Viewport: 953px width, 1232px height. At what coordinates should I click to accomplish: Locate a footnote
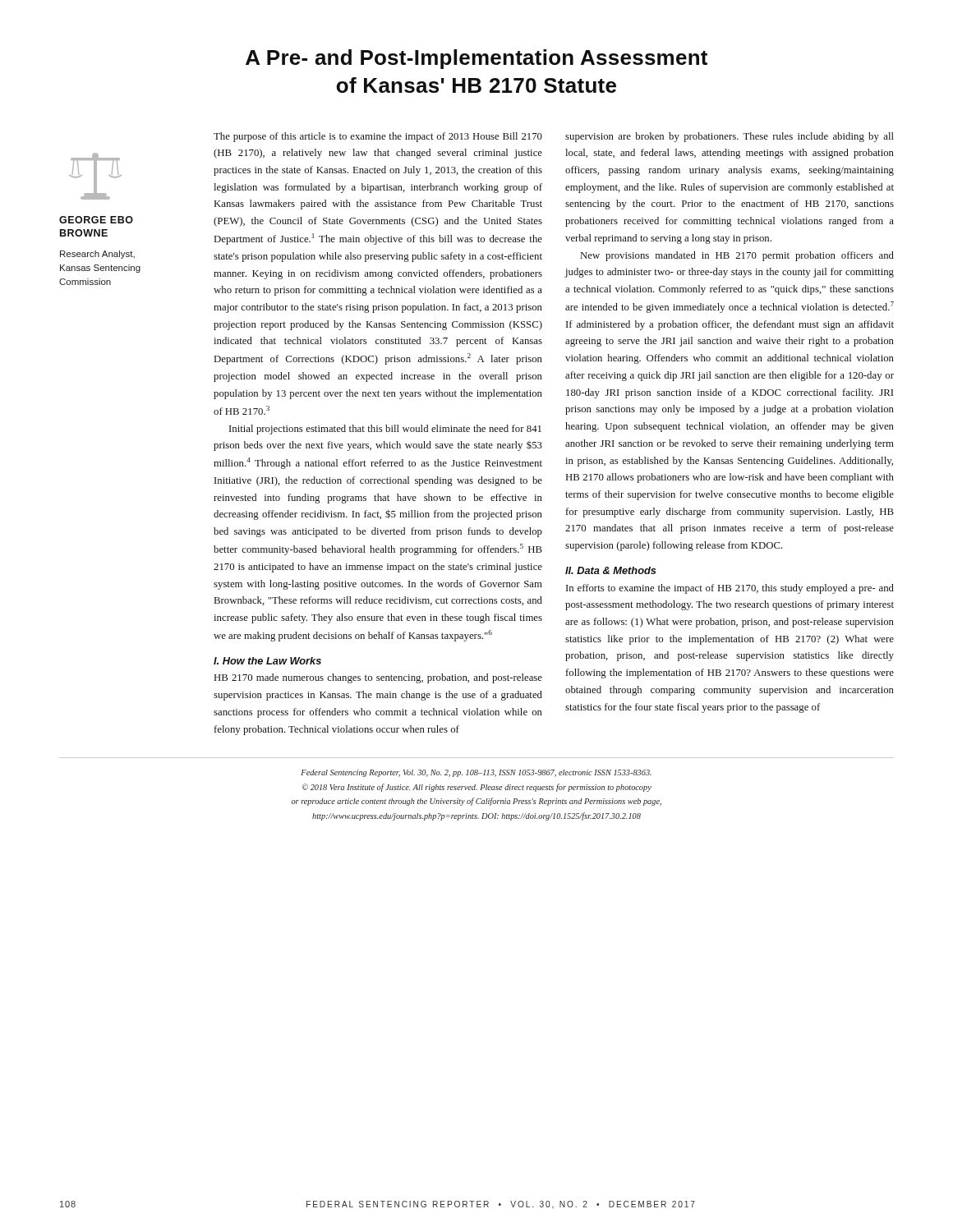[x=476, y=794]
